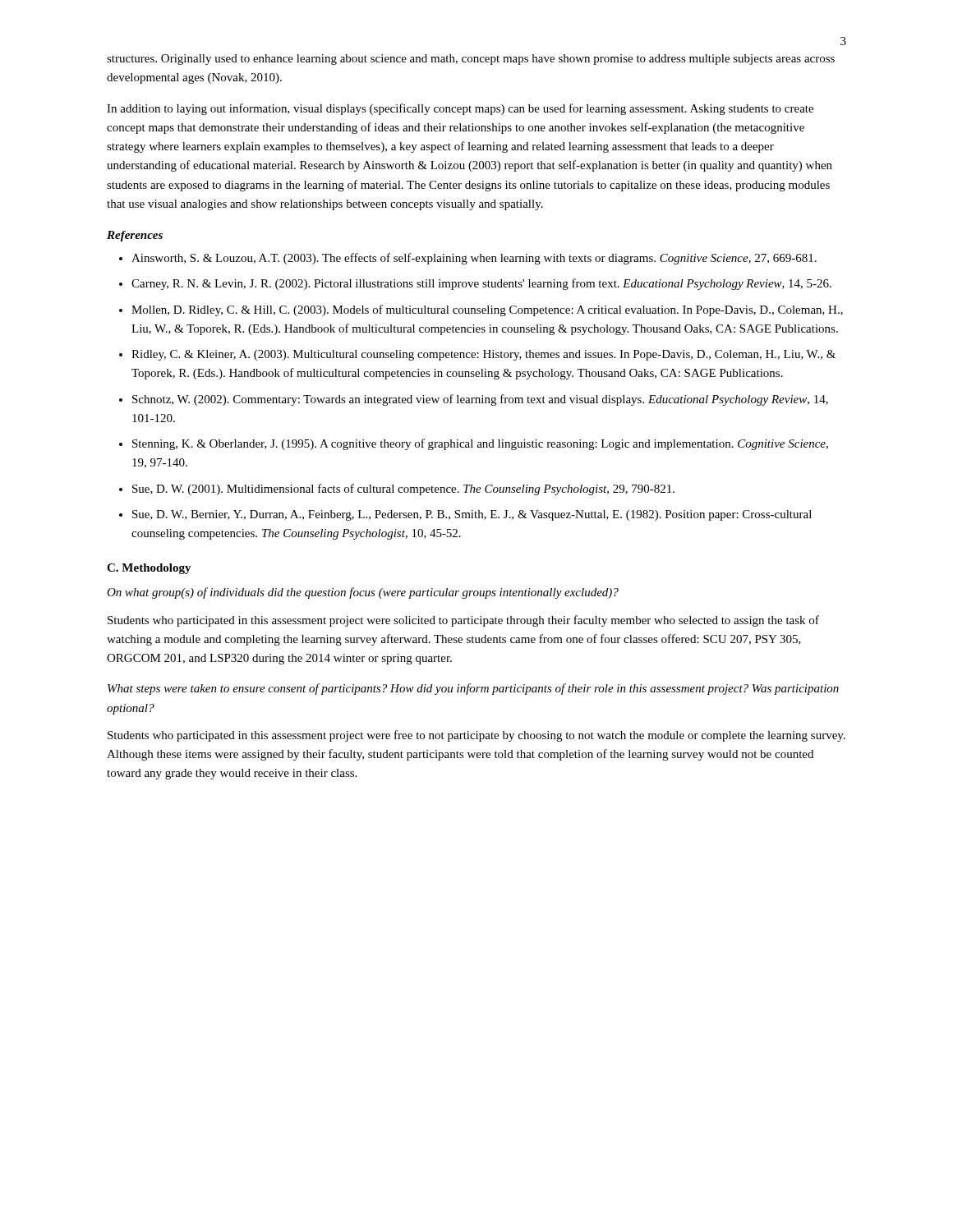Where is the passage that starts "Ainsworth, S. &"?
Viewport: 953px width, 1232px height.
pos(489,258)
